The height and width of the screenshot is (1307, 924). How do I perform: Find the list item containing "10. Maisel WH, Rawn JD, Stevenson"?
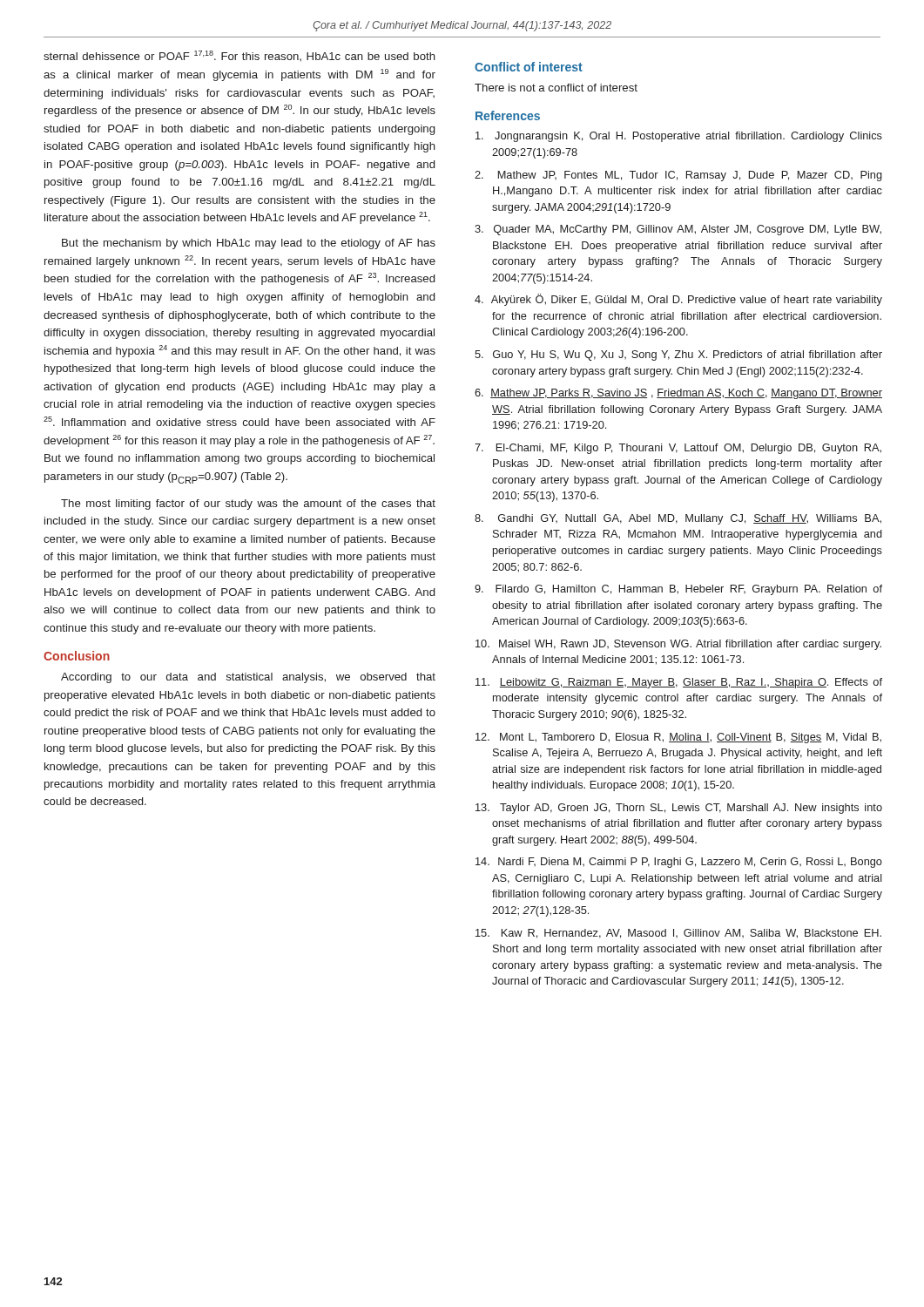click(678, 651)
